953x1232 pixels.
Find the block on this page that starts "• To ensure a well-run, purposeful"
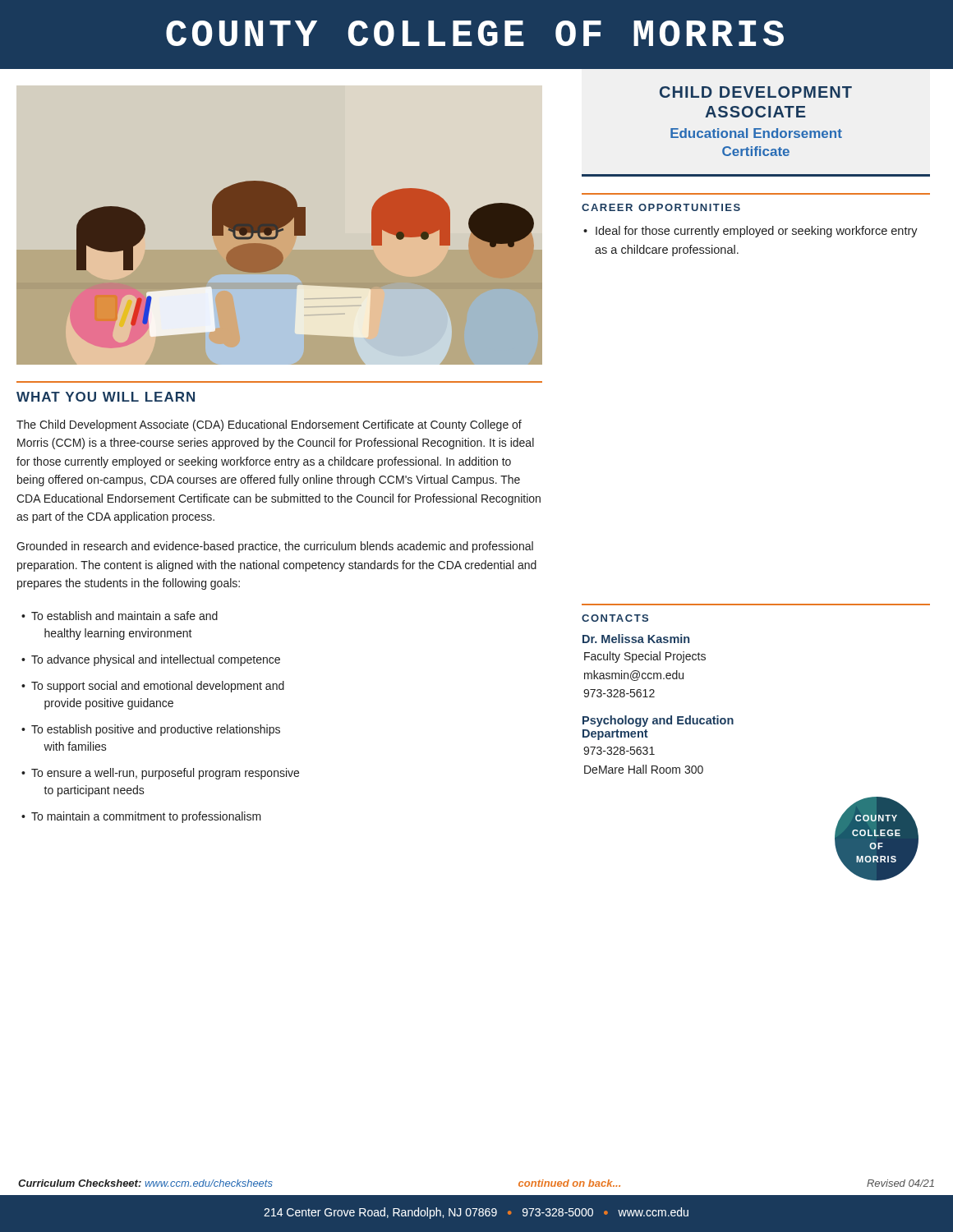tap(161, 780)
